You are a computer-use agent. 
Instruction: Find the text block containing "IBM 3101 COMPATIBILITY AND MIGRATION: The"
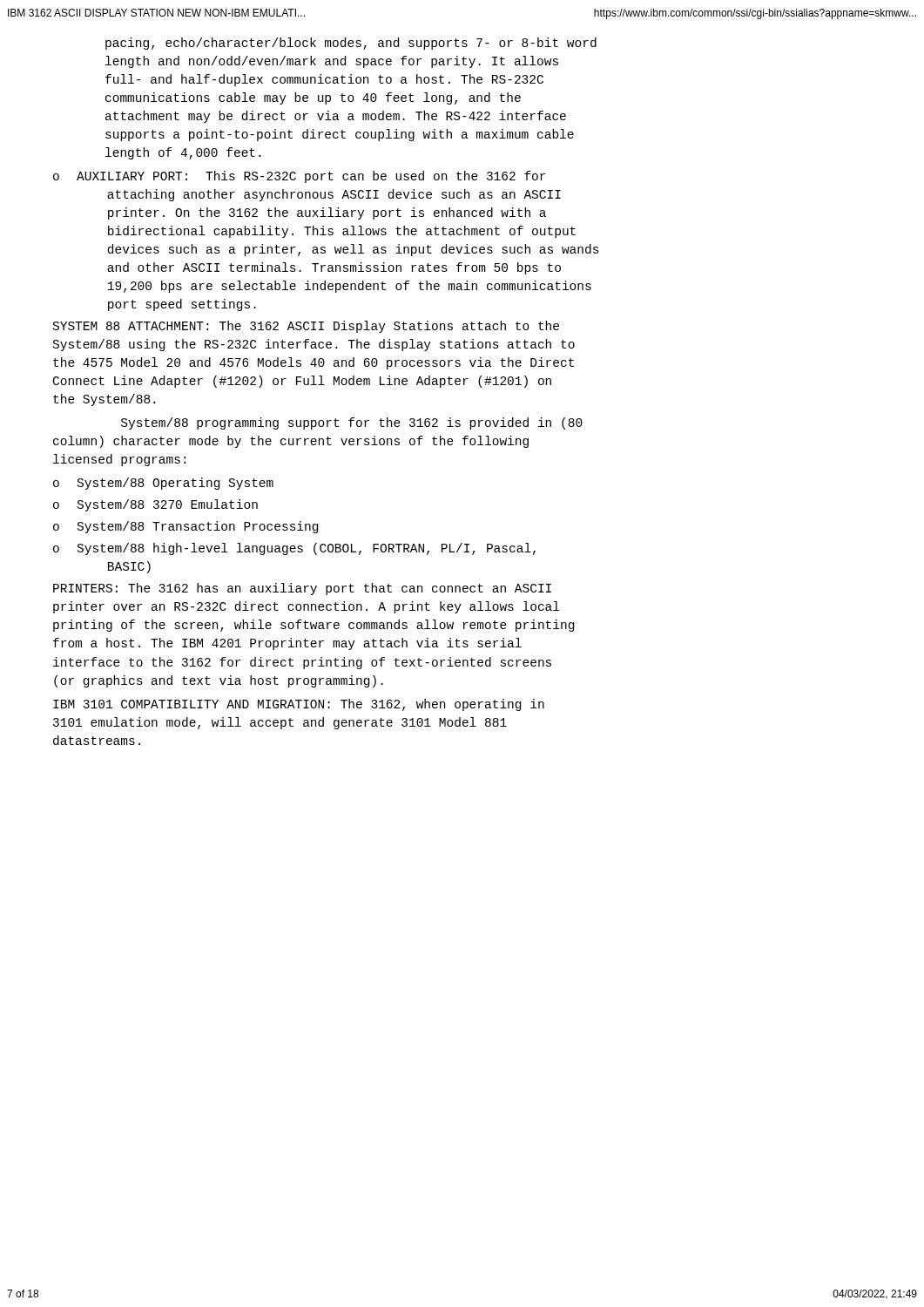click(299, 723)
